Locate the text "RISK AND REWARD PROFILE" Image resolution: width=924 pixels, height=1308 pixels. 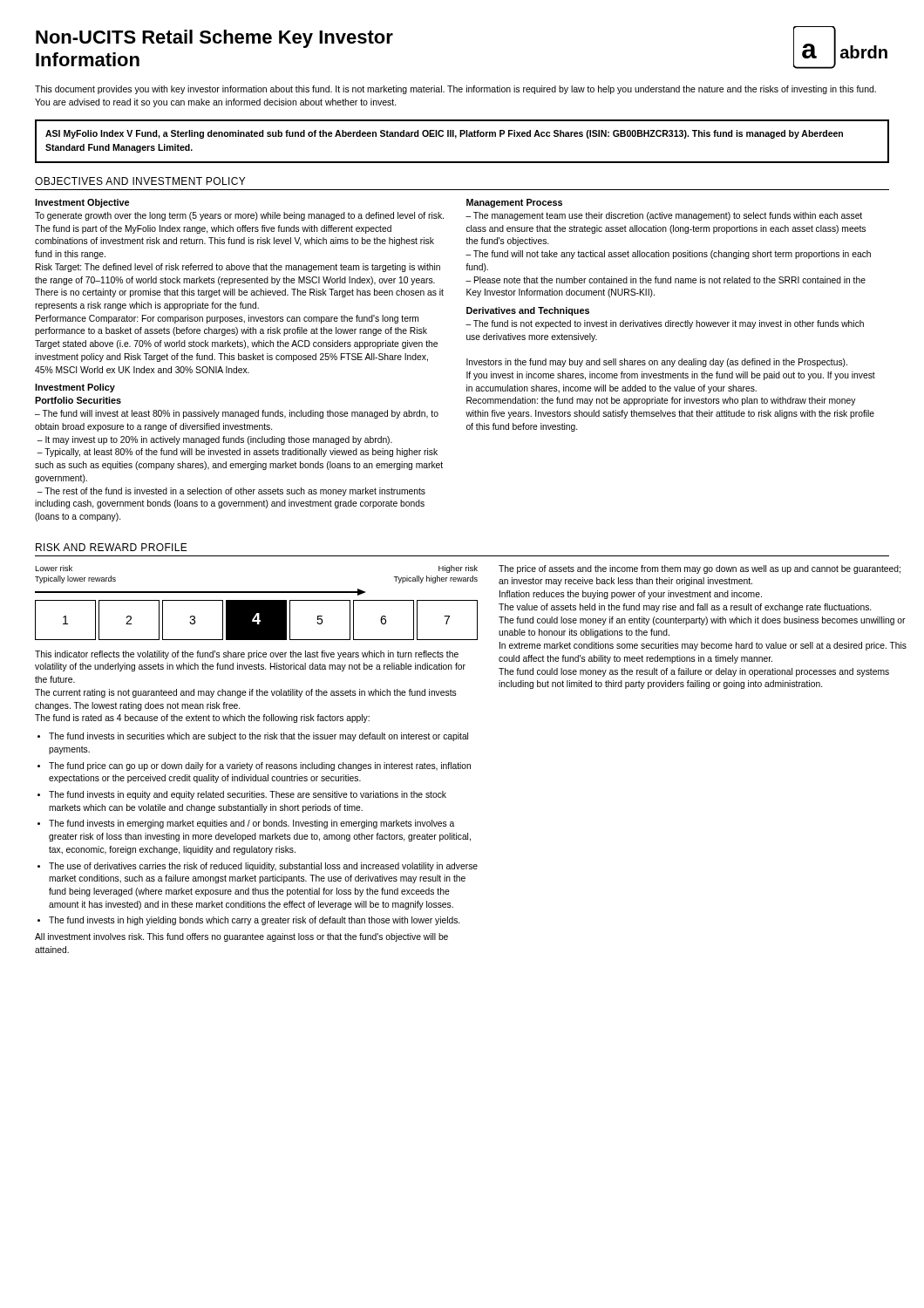pyautogui.click(x=111, y=547)
